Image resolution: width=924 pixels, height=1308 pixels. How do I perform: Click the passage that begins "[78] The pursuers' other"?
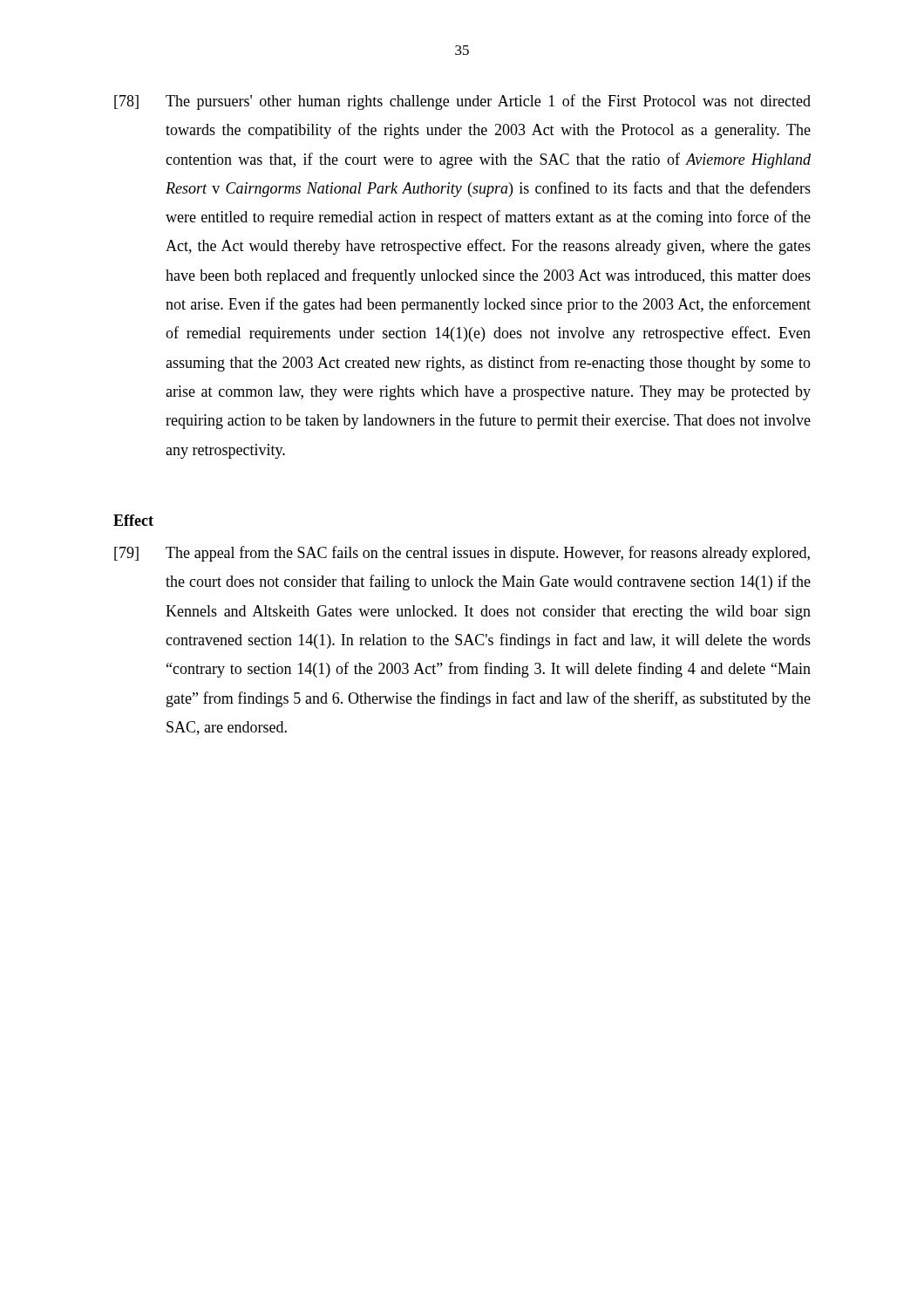(x=462, y=276)
